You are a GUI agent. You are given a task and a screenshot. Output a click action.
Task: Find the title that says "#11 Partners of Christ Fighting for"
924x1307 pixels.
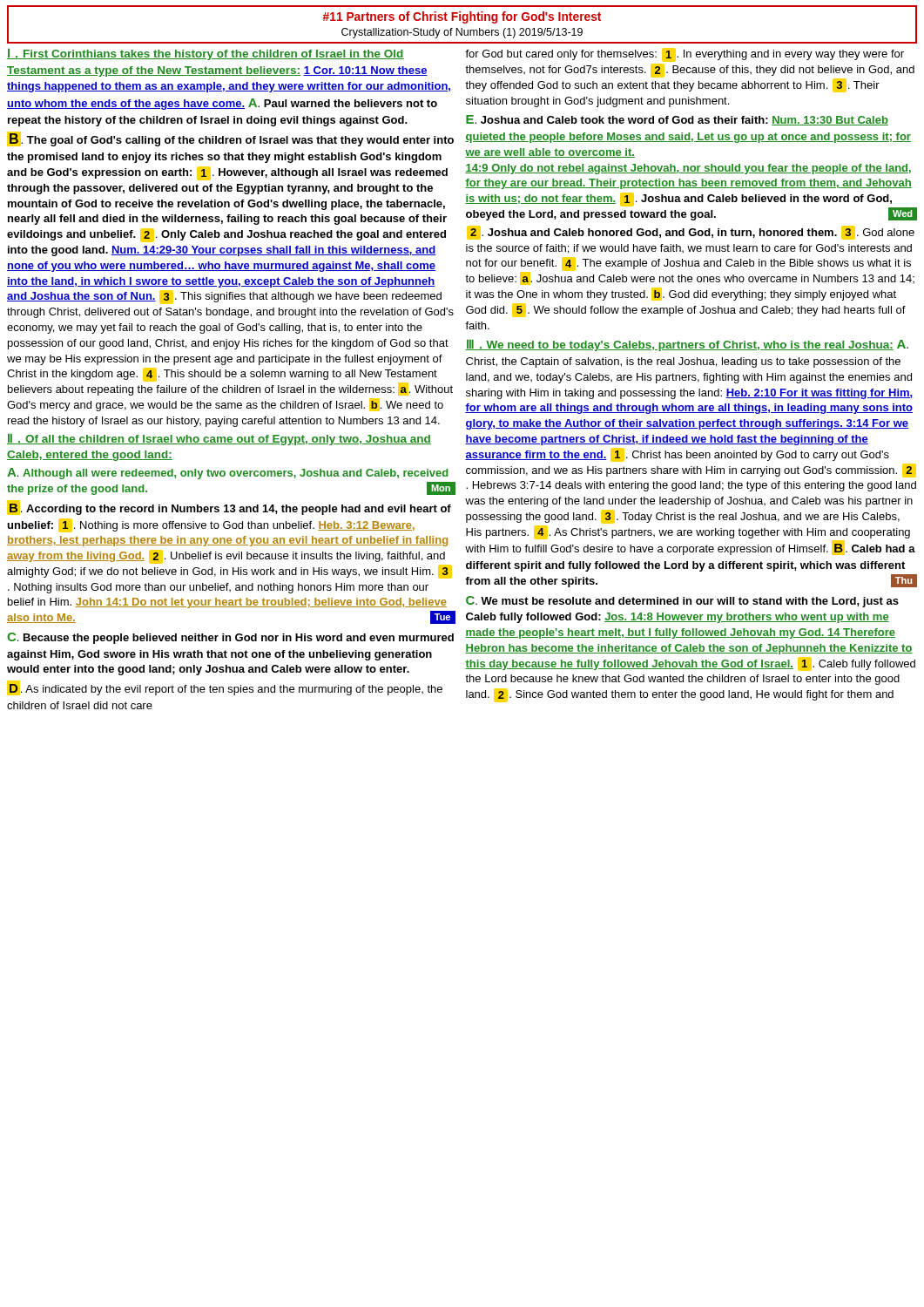tap(462, 25)
